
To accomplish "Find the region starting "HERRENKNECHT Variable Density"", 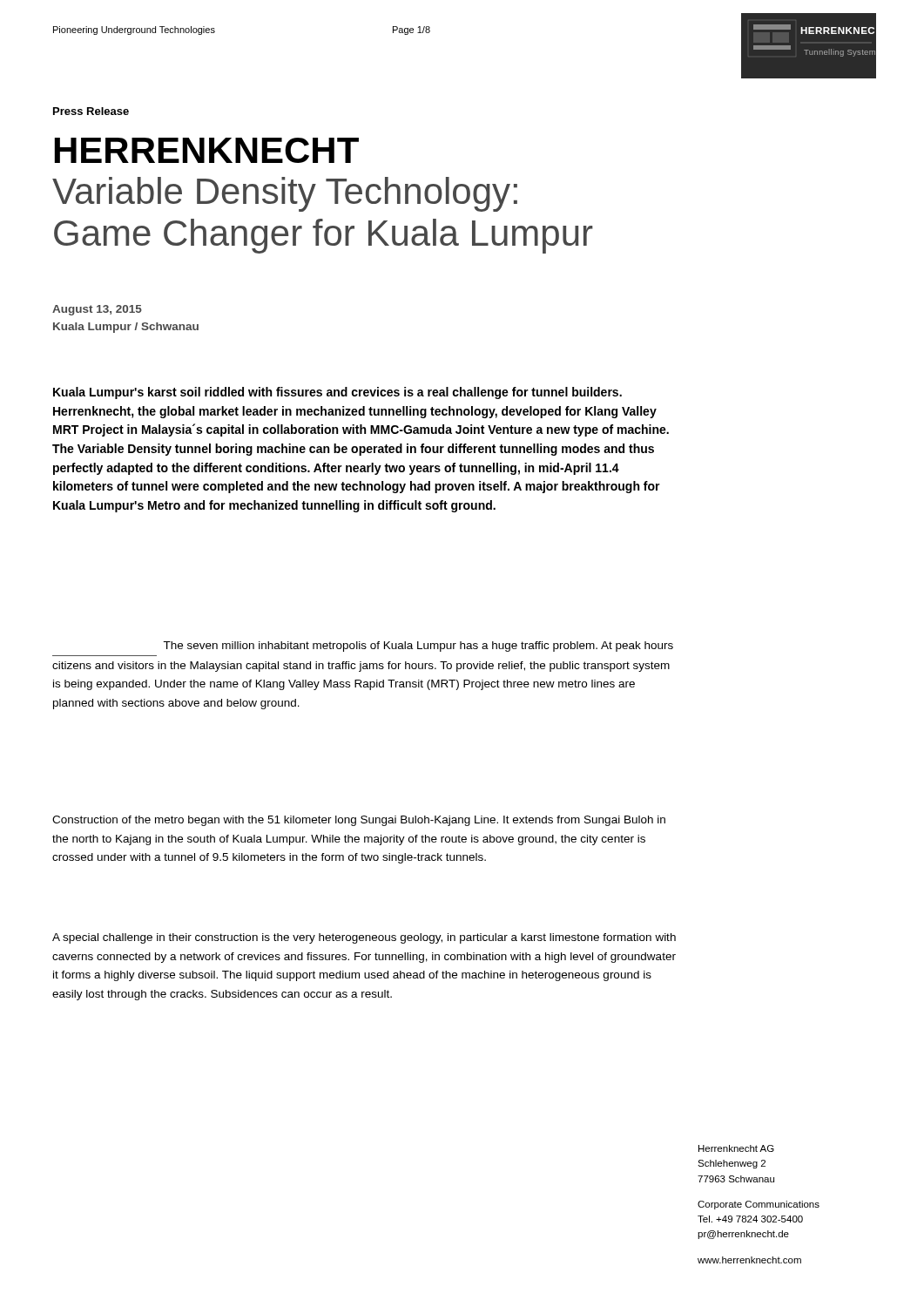I will coord(366,193).
